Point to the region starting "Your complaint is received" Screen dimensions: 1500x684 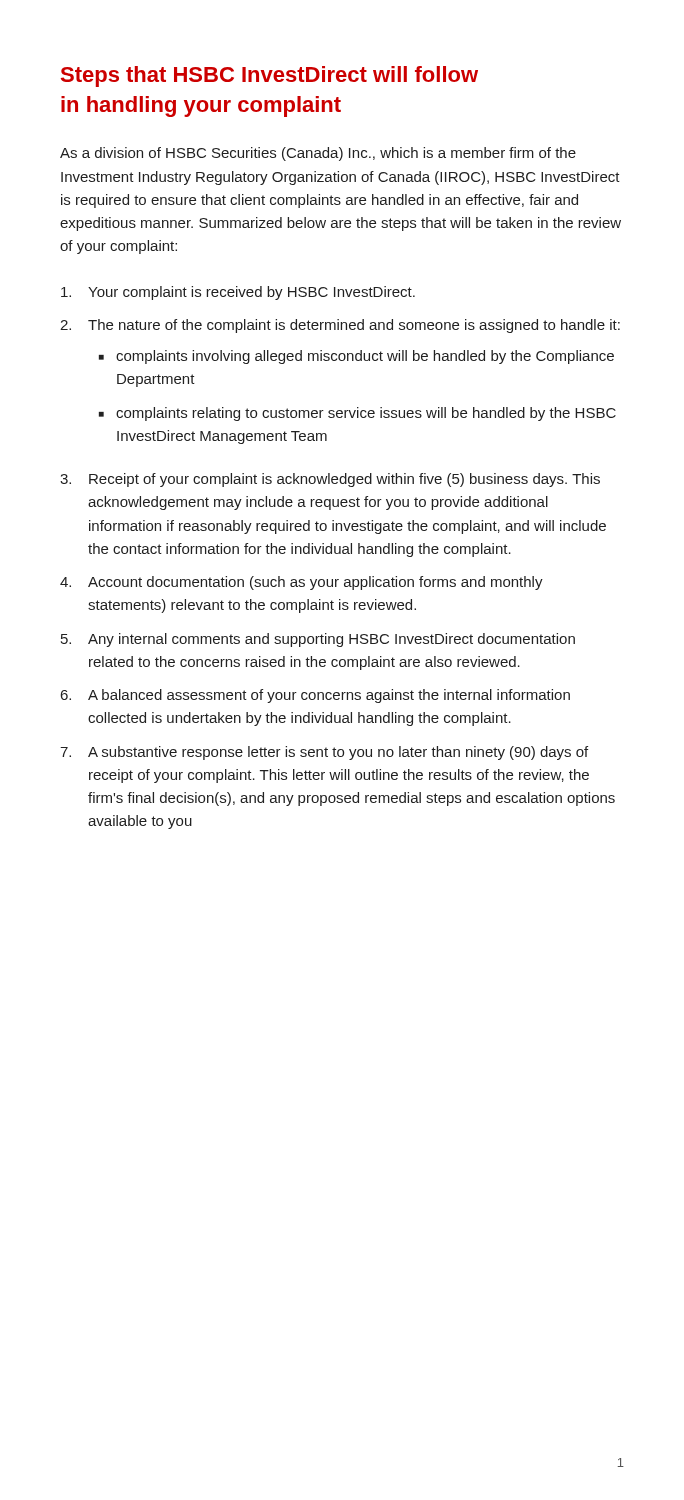click(x=342, y=291)
